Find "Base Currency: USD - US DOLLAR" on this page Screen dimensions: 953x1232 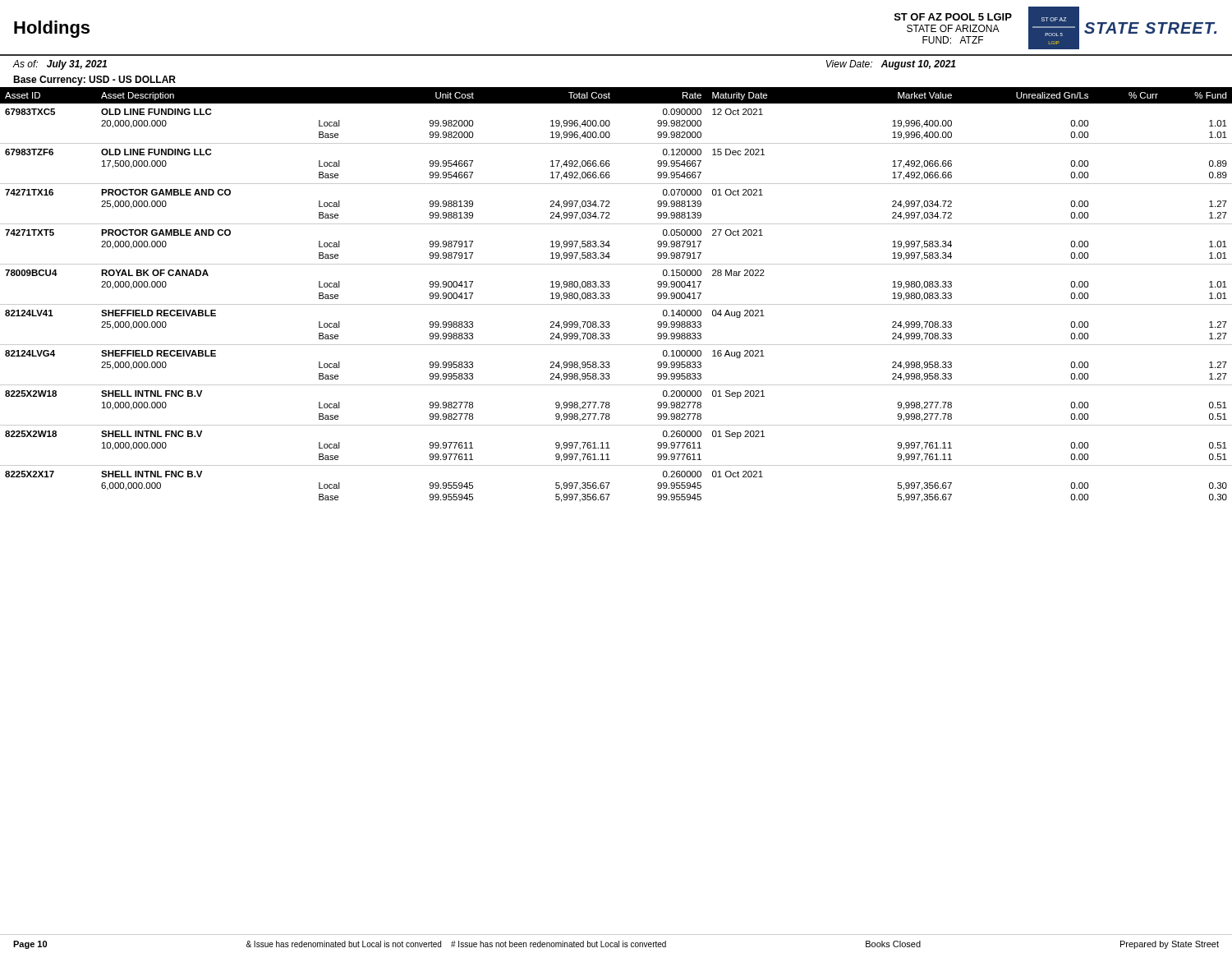click(94, 80)
